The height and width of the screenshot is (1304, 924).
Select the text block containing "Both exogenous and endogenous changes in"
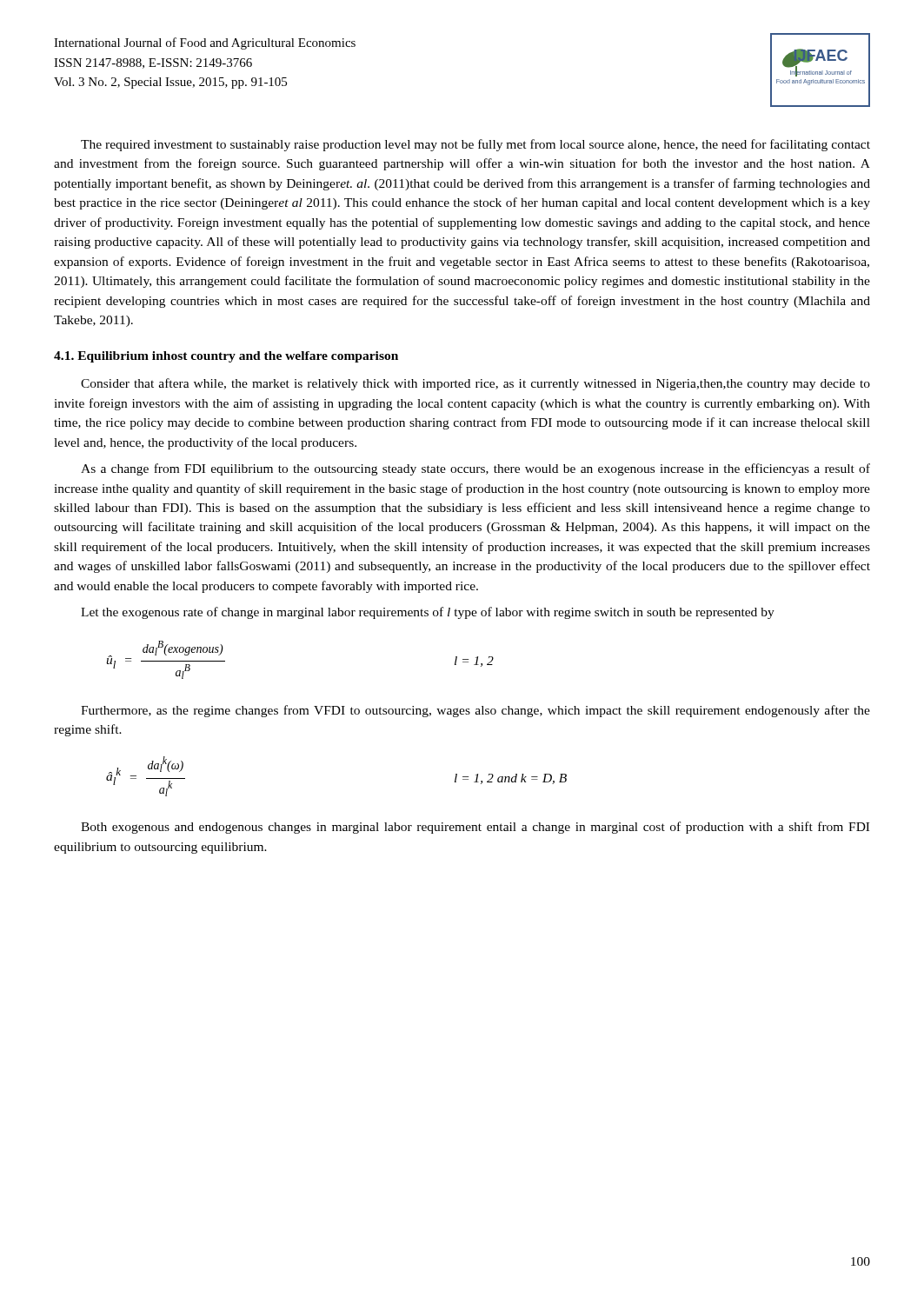pyautogui.click(x=462, y=837)
